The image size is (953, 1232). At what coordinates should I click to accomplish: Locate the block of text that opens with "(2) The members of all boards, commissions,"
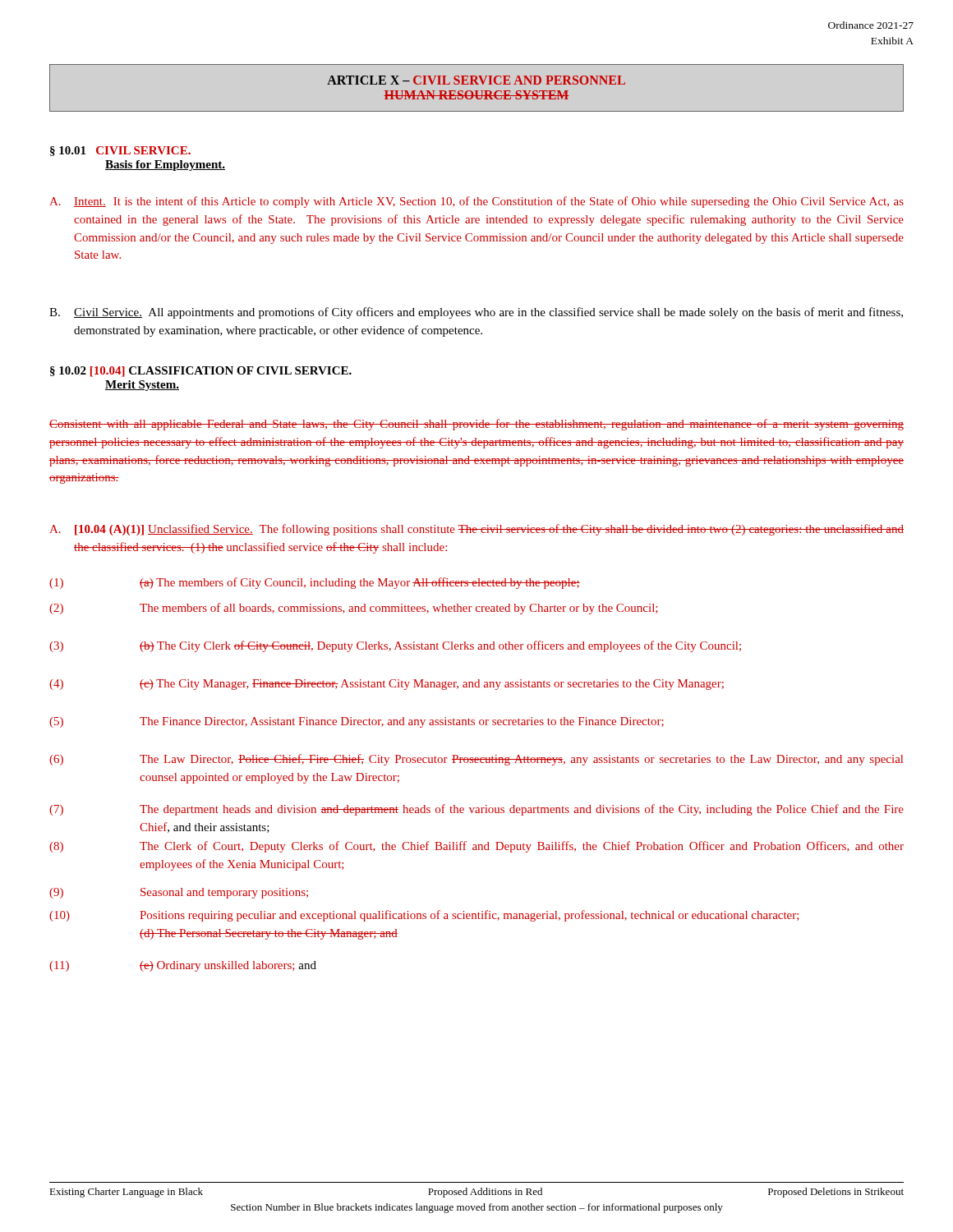[476, 609]
